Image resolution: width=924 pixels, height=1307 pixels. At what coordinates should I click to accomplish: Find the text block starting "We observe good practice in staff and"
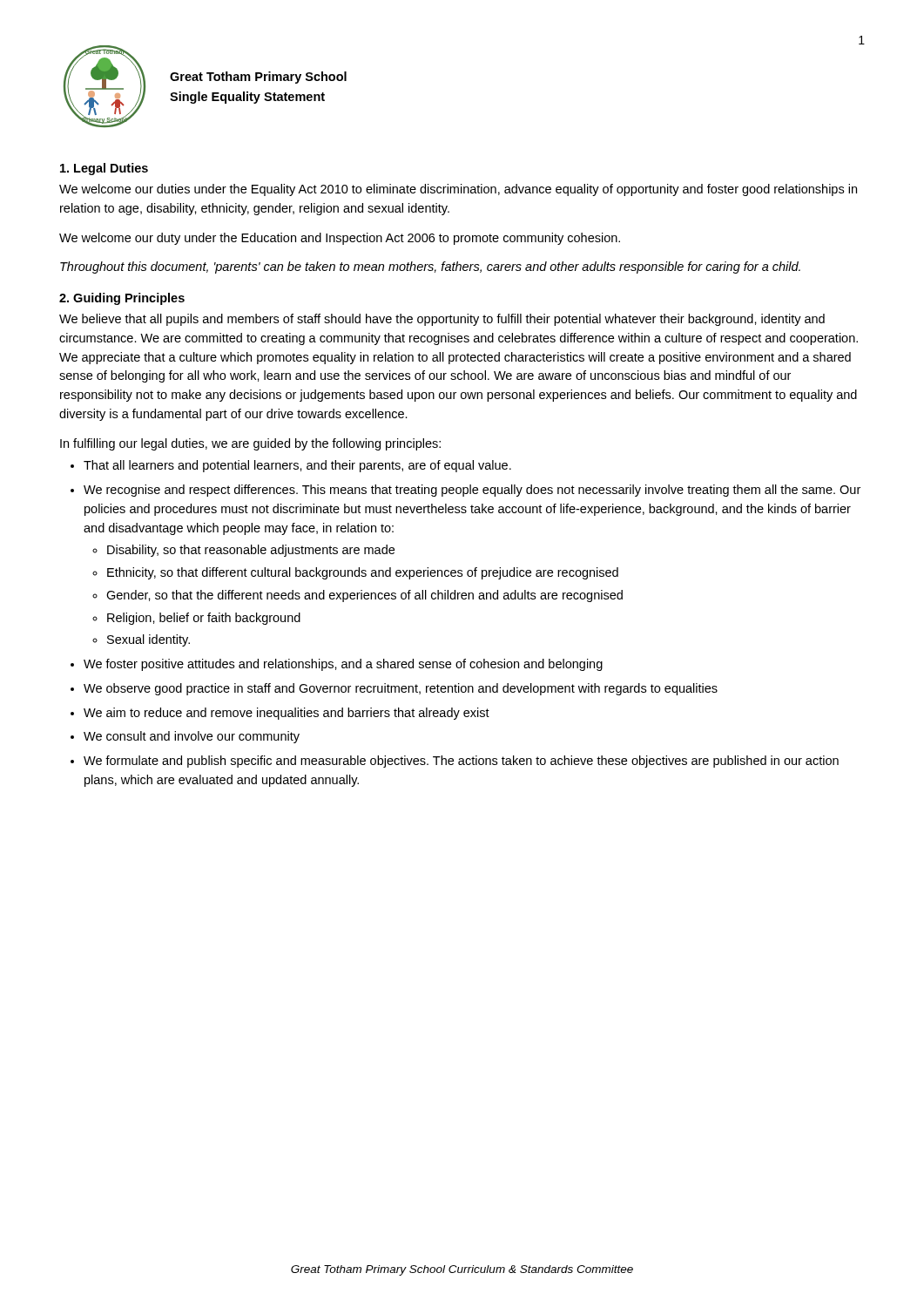tap(401, 688)
